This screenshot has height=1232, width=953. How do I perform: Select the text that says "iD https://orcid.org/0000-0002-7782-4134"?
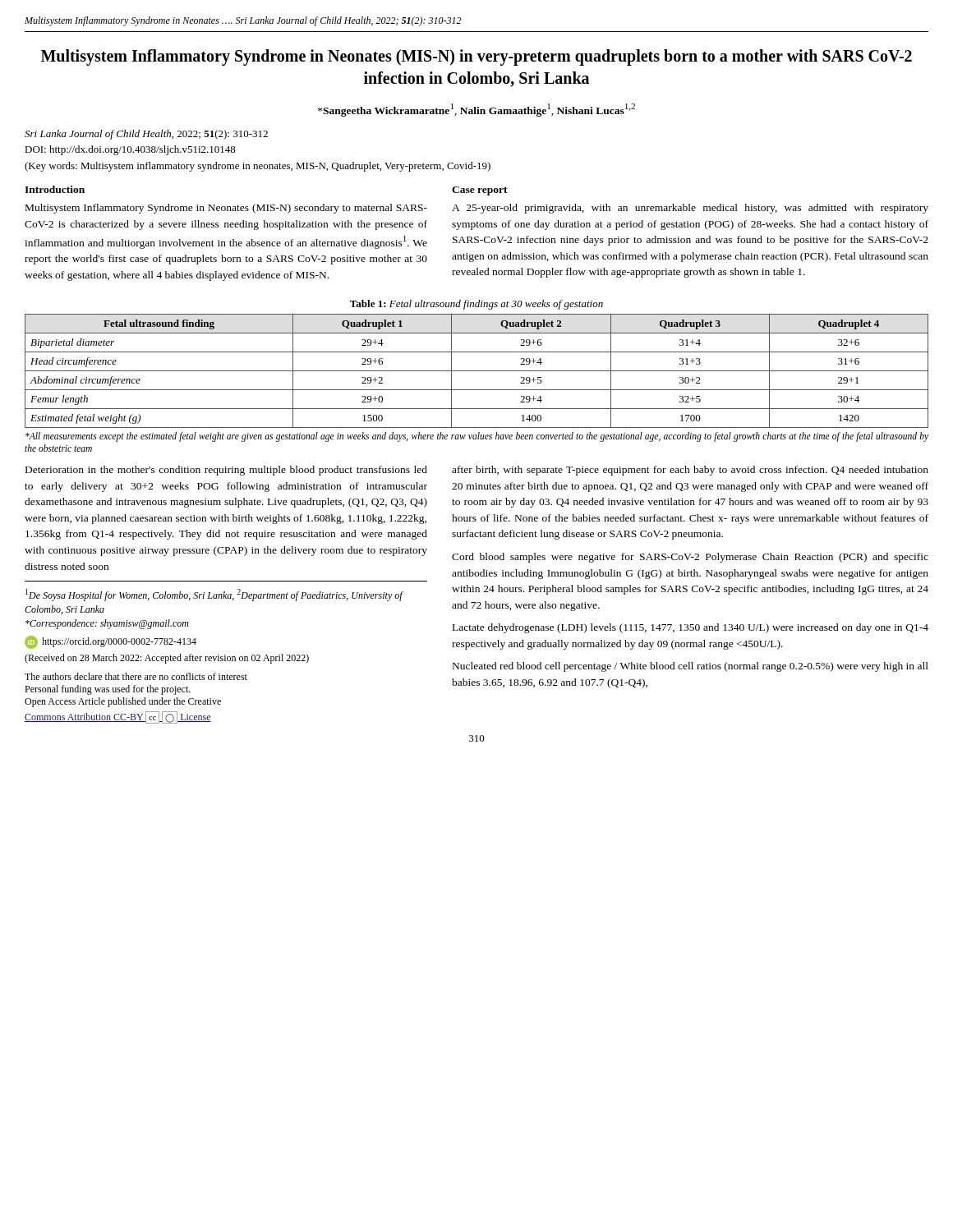click(x=111, y=642)
